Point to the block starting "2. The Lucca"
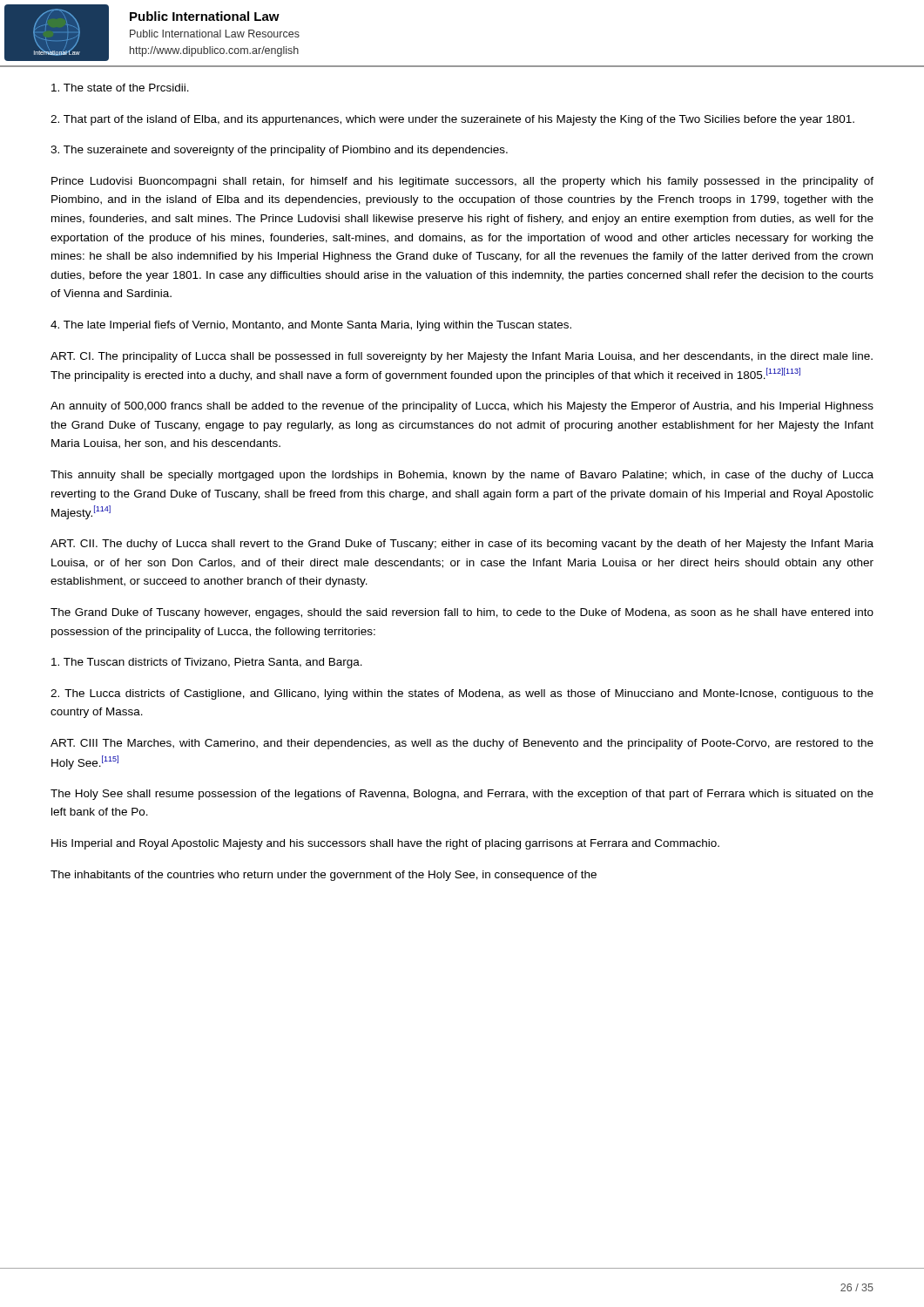Screen dimensions: 1307x924 tap(462, 702)
